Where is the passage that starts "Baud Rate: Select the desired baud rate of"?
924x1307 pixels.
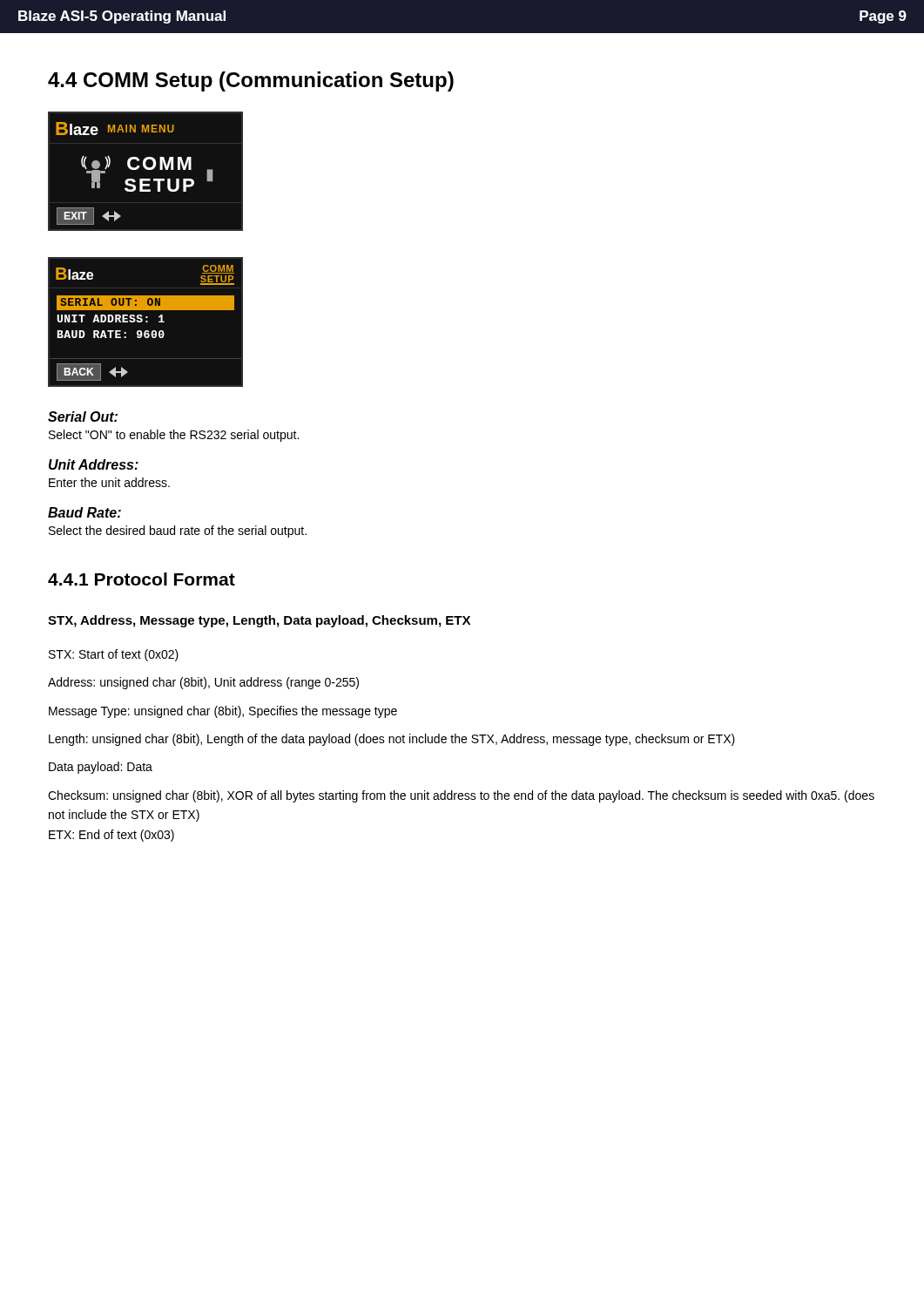(x=84, y=512)
